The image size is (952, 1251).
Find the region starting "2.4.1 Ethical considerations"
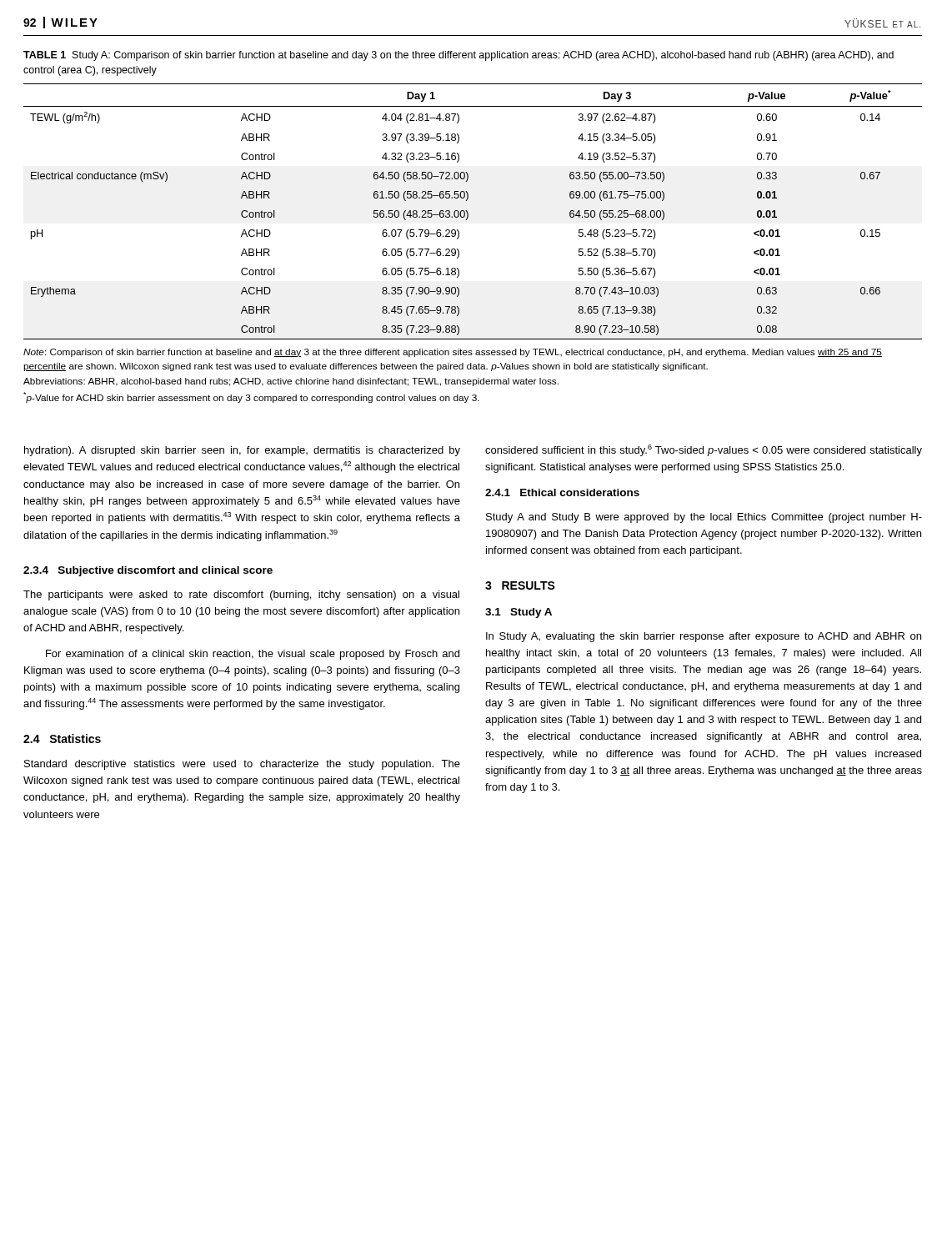pyautogui.click(x=562, y=492)
